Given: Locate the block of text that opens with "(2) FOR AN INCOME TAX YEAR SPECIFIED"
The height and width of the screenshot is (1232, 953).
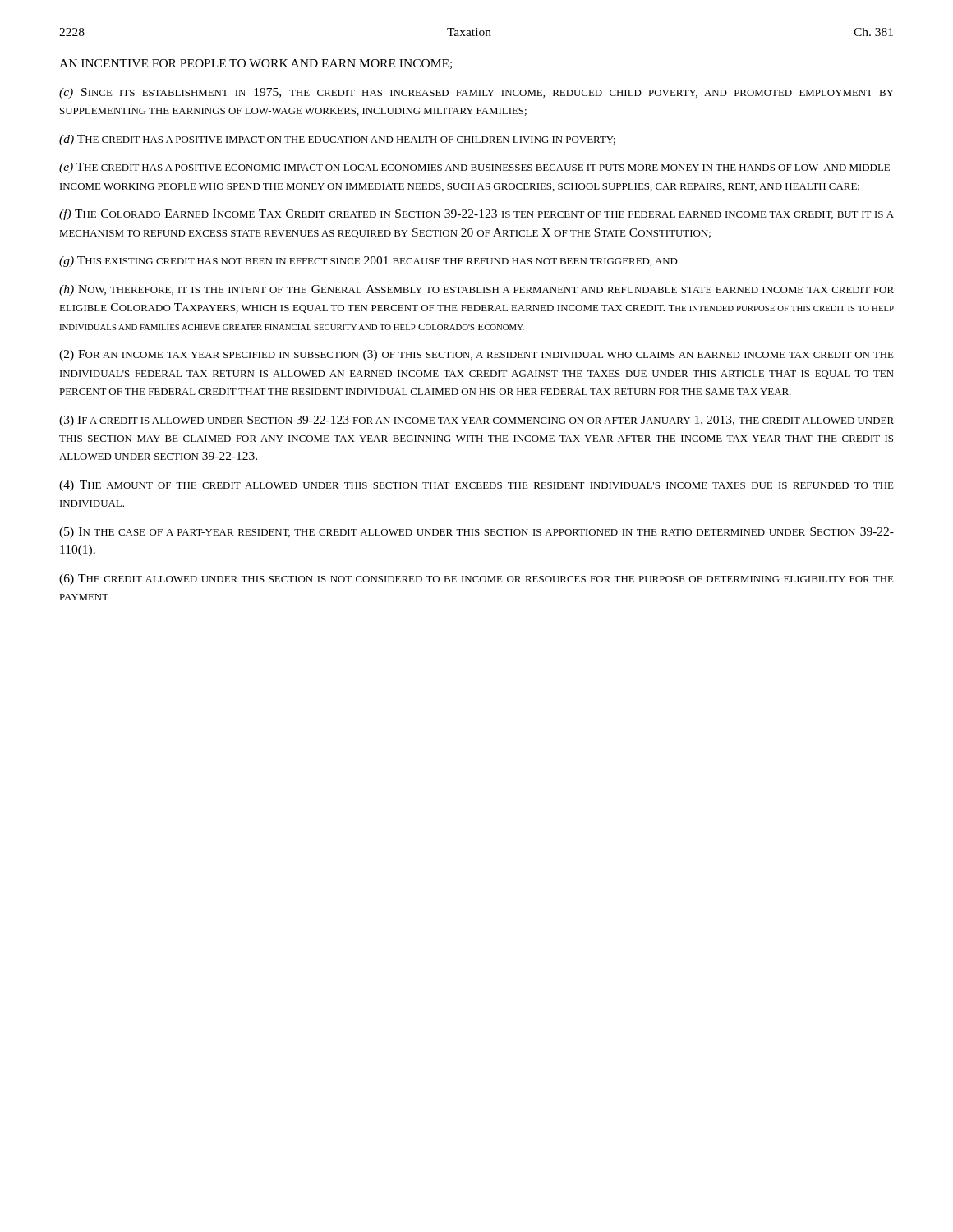Looking at the screenshot, I should pyautogui.click(x=476, y=373).
